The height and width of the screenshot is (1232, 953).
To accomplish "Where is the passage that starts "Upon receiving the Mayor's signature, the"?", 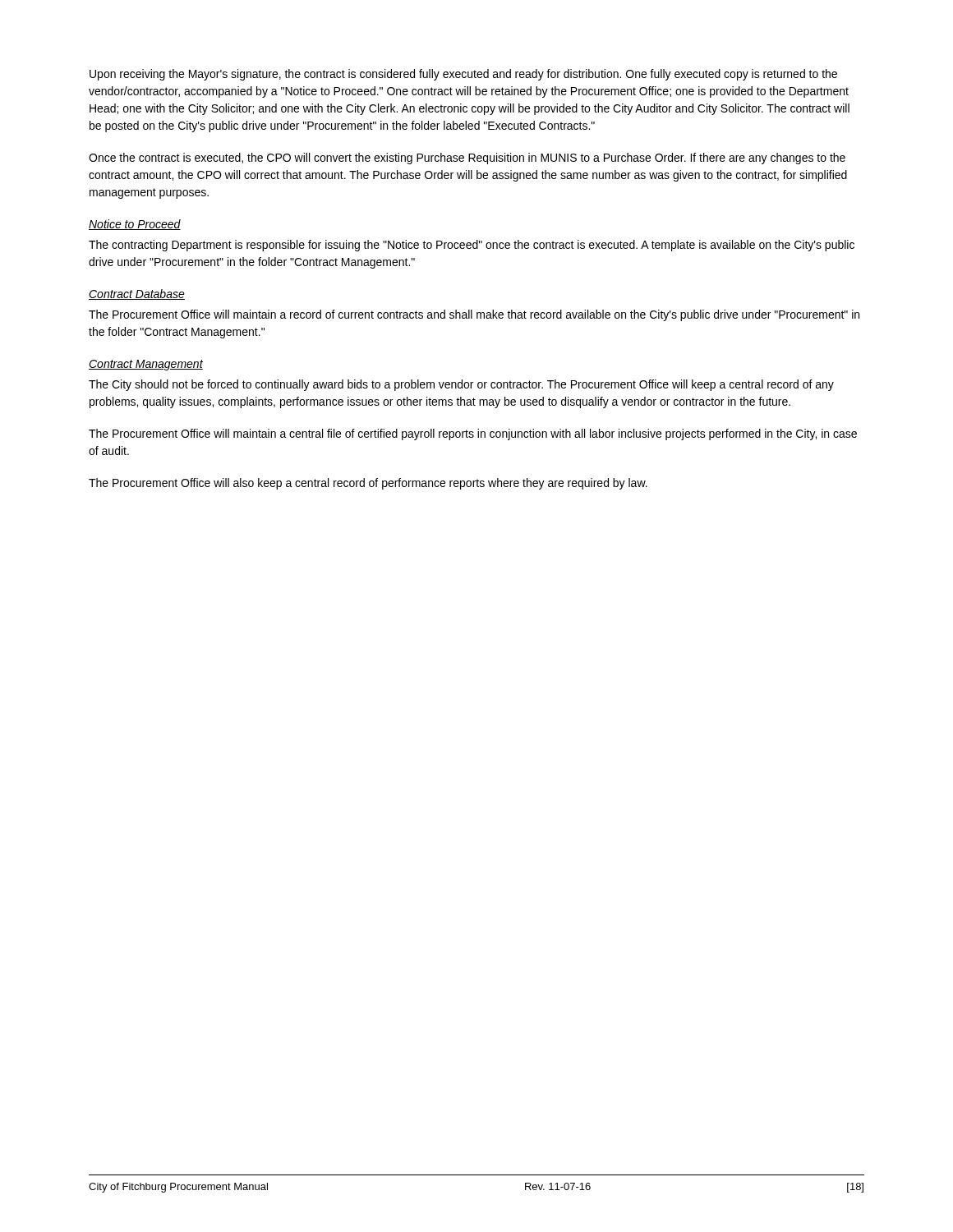I will coord(469,100).
